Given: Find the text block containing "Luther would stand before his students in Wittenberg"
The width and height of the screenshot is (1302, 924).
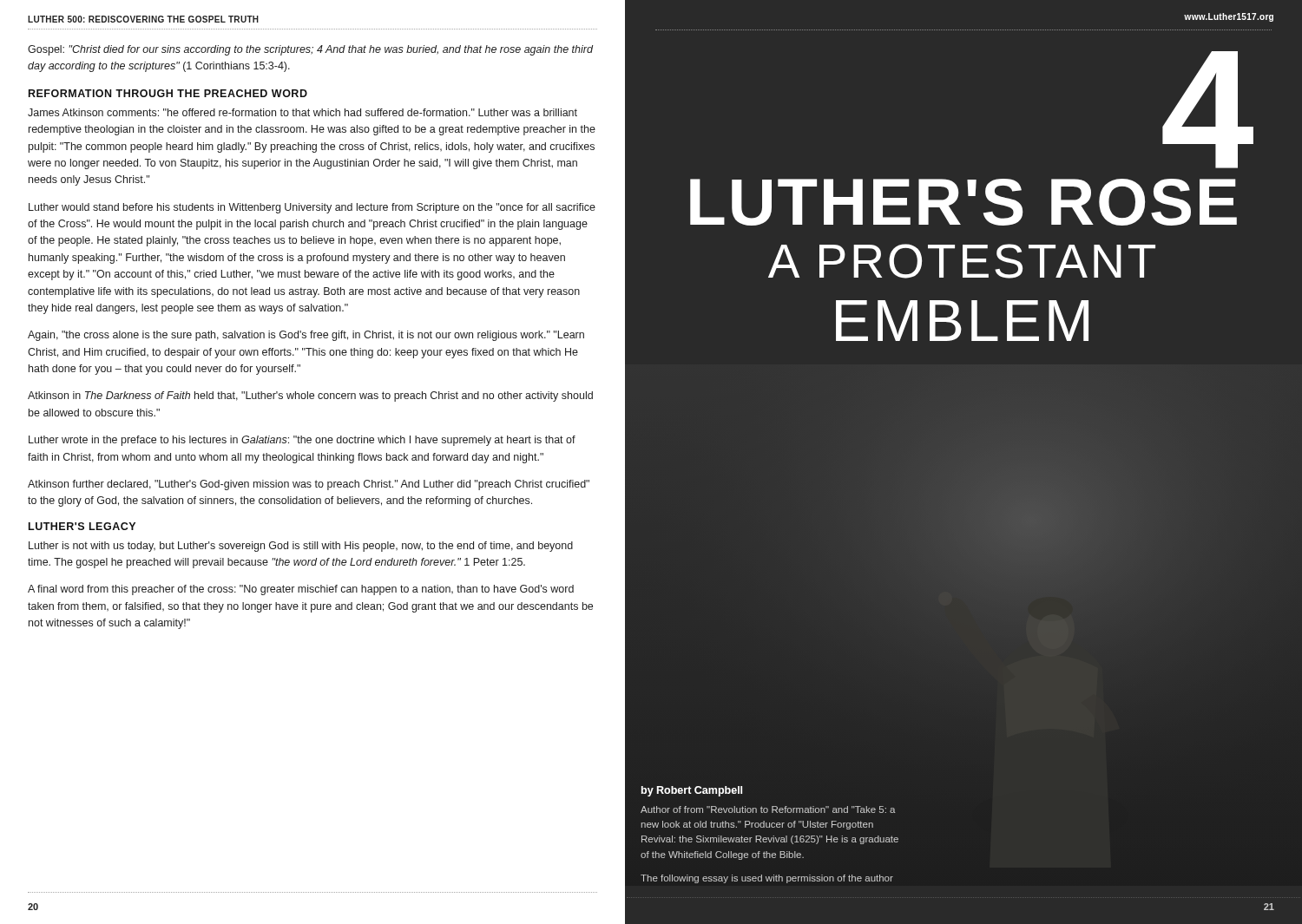Looking at the screenshot, I should tap(312, 257).
